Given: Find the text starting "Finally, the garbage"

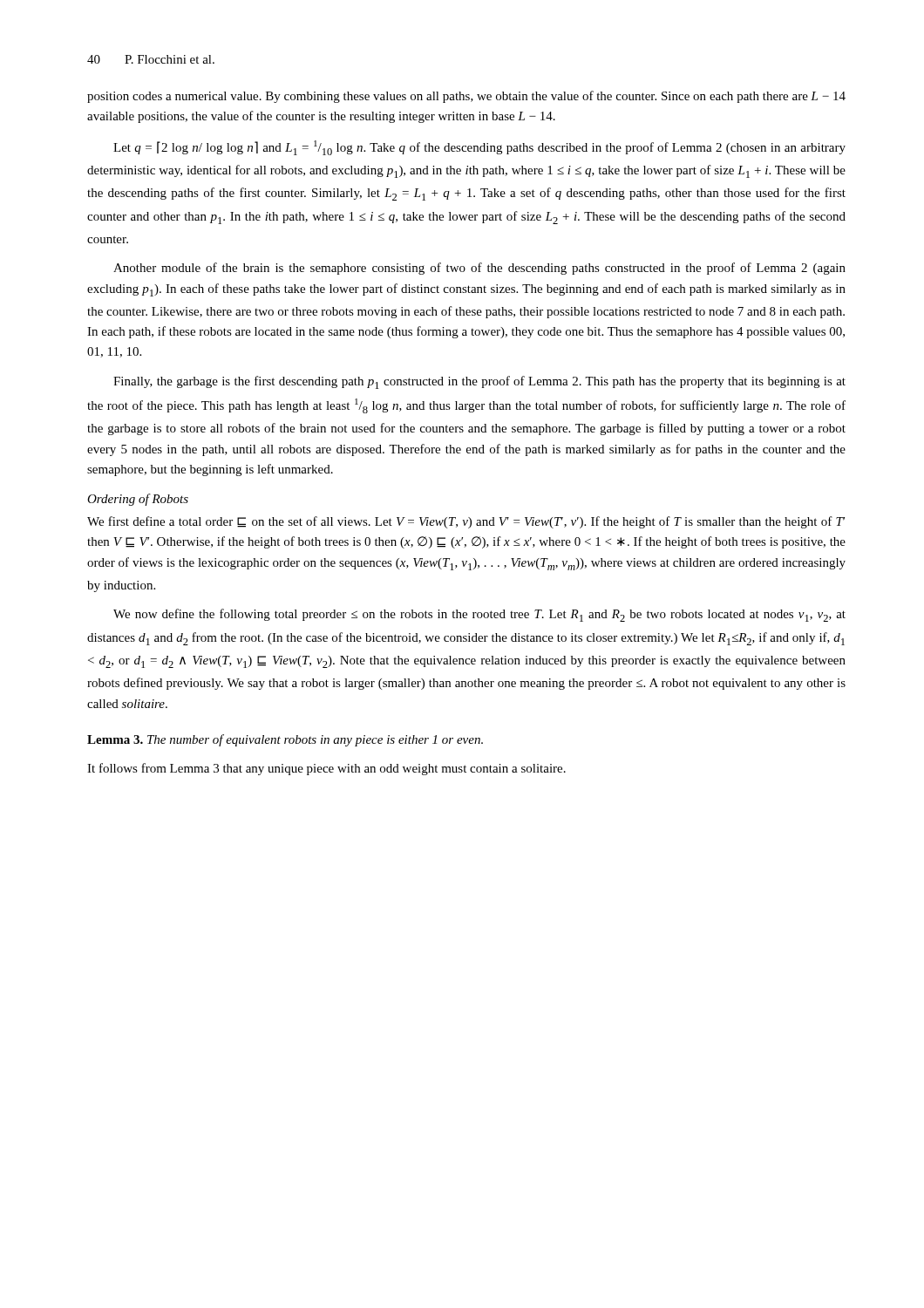Looking at the screenshot, I should pos(466,425).
